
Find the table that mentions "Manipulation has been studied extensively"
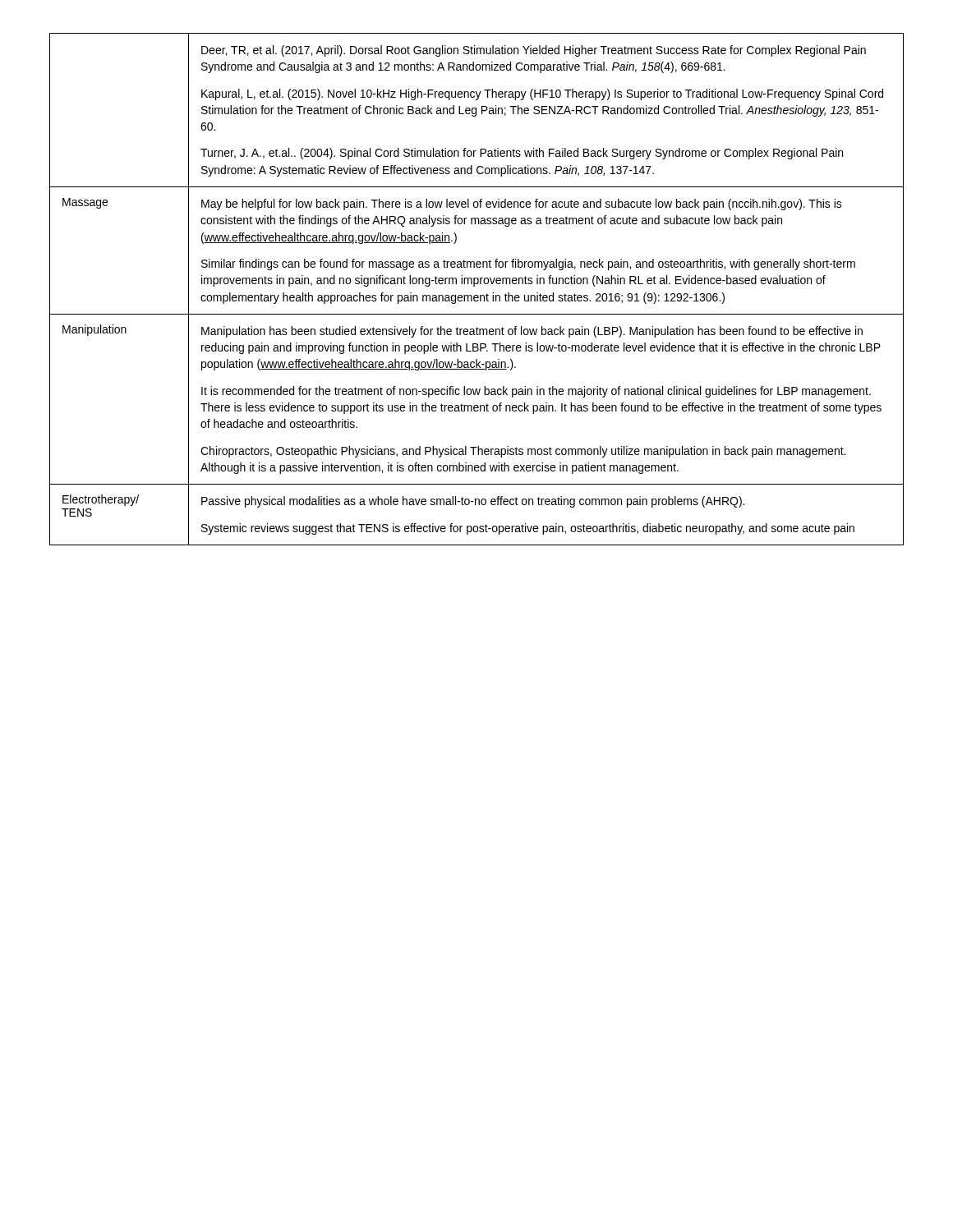click(x=476, y=289)
